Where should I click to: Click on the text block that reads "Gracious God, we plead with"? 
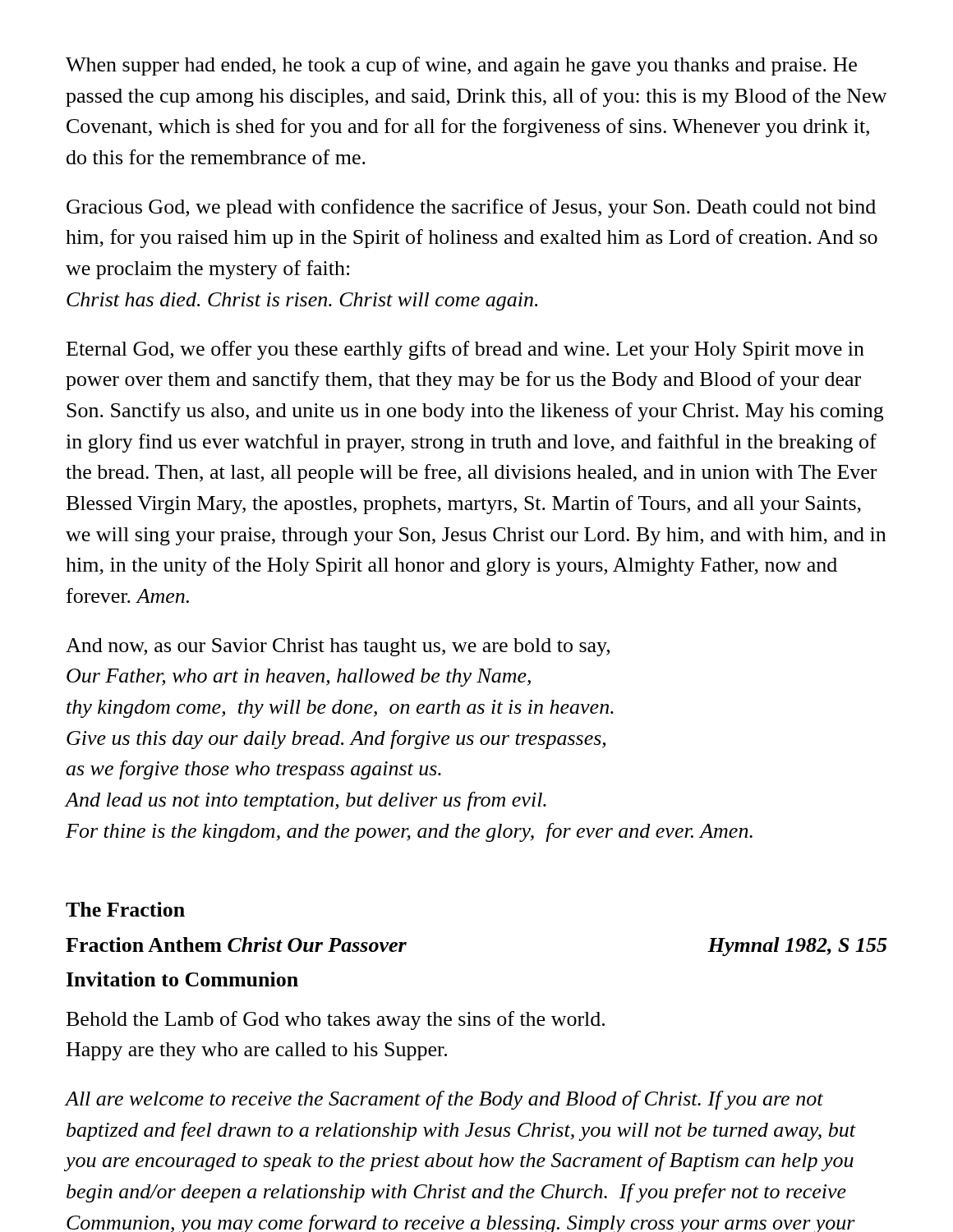472,253
